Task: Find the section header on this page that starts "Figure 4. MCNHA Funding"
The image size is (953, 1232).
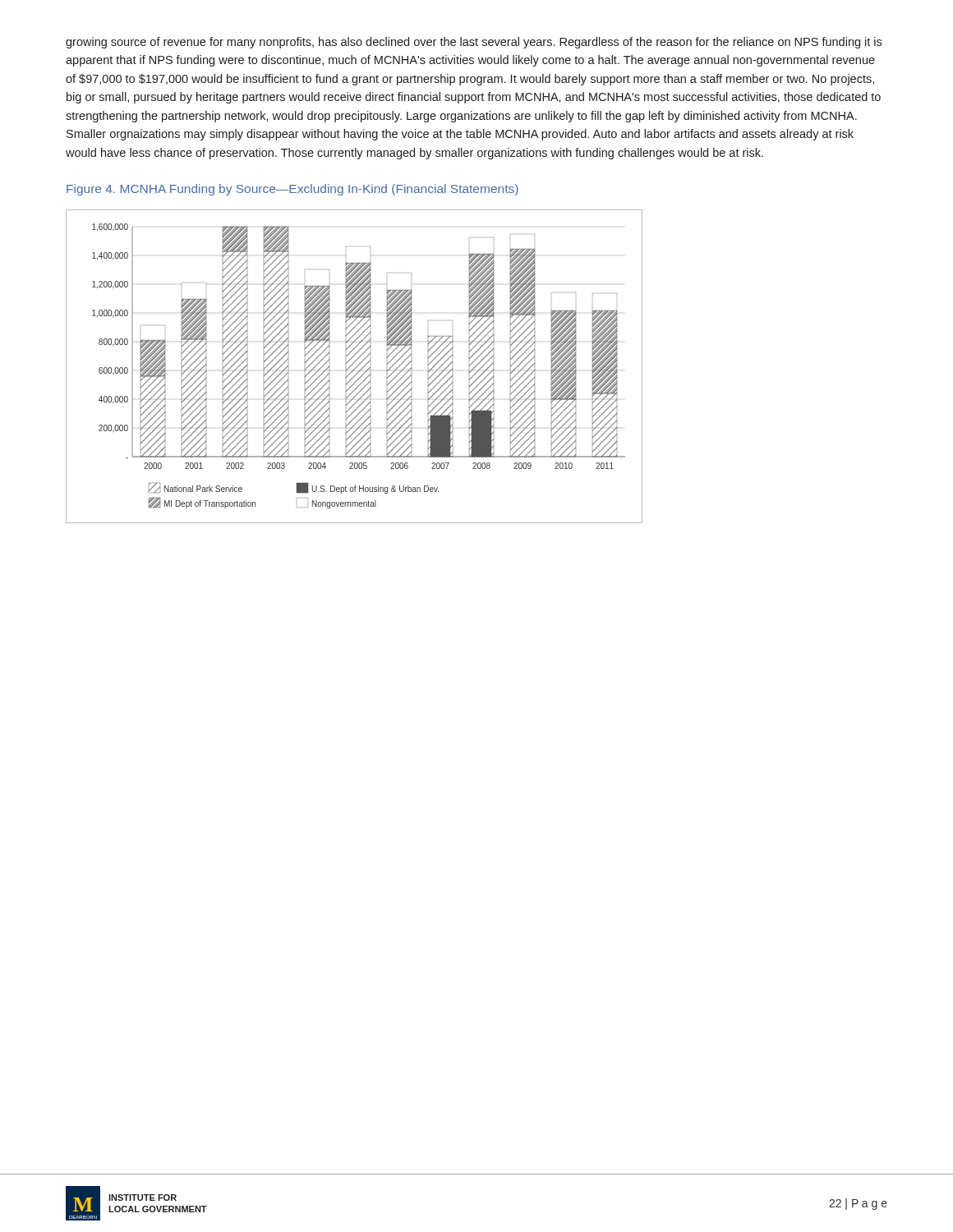Action: tap(292, 189)
